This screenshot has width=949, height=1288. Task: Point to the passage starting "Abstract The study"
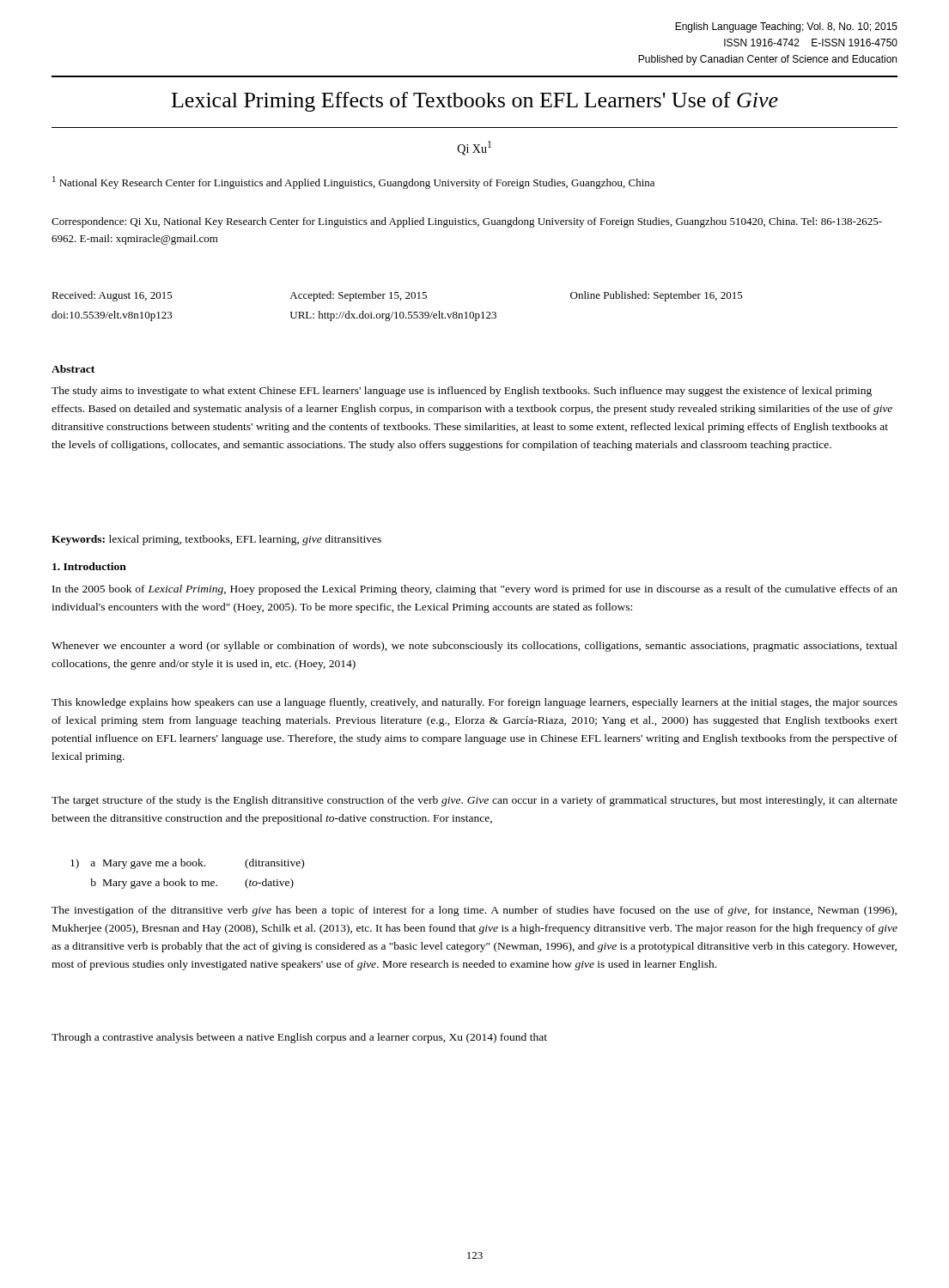[x=474, y=406]
